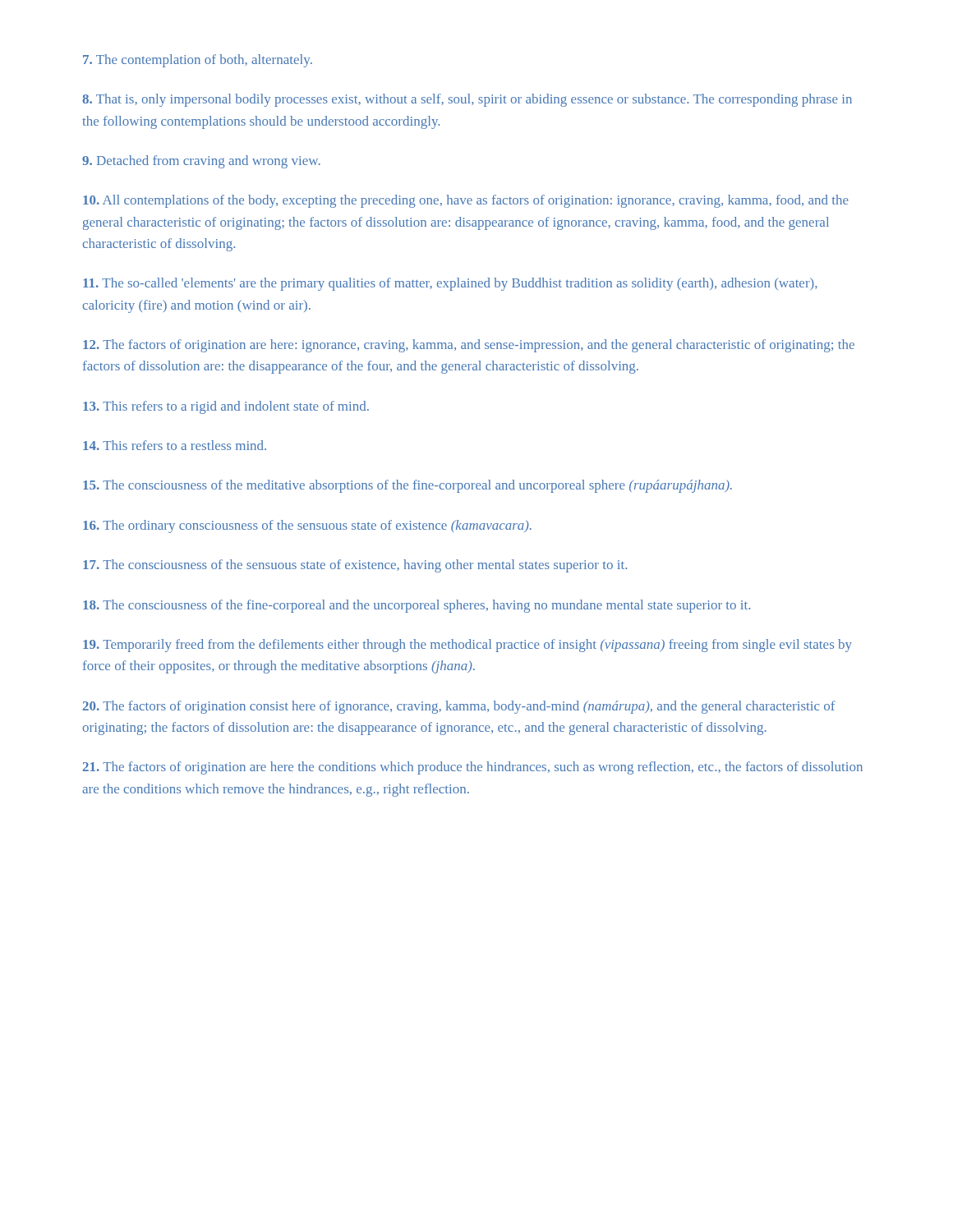Find the passage starting "8. That is, only"
Viewport: 953px width, 1232px height.
tap(467, 110)
